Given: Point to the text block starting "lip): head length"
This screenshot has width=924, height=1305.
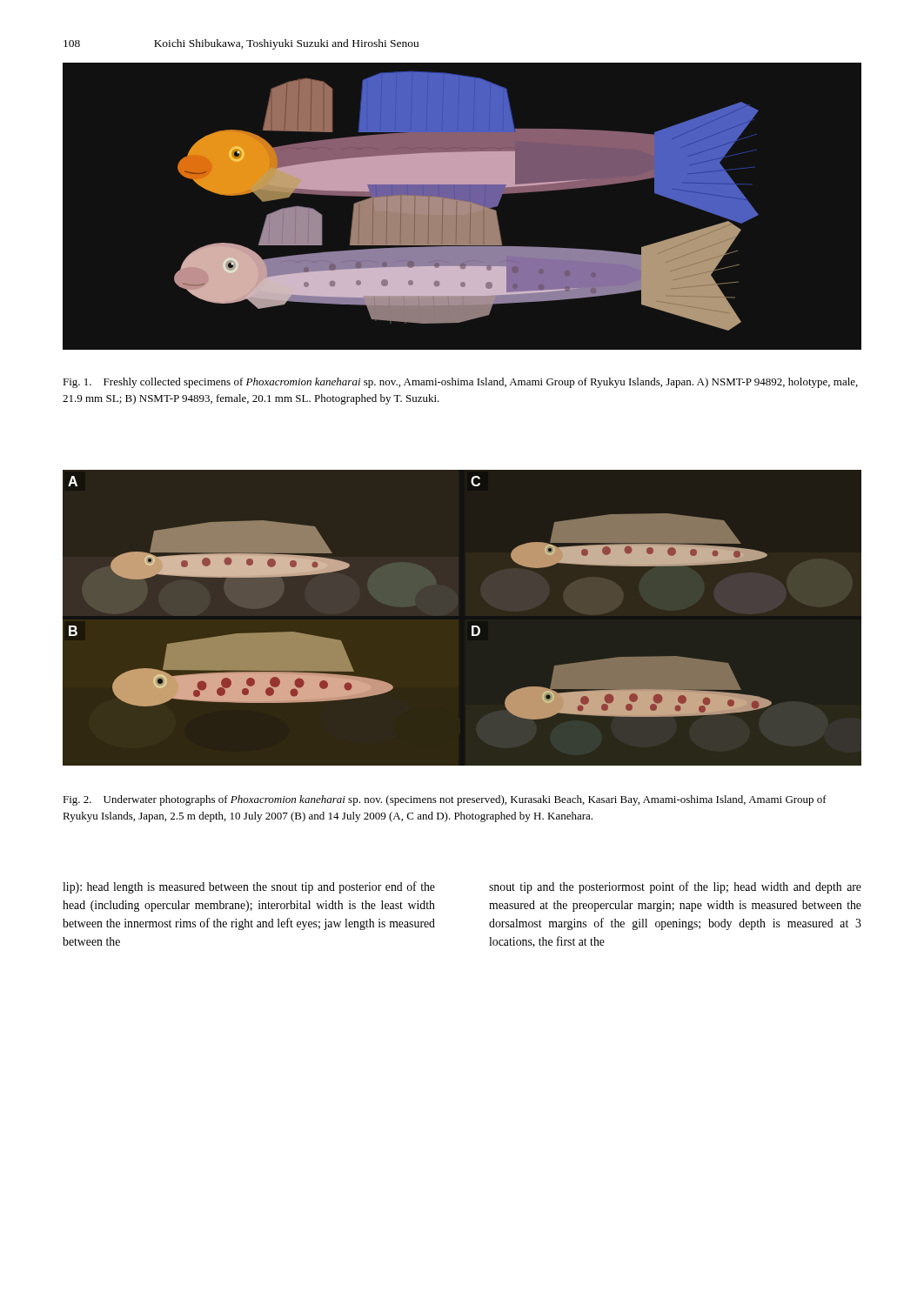Looking at the screenshot, I should (x=249, y=914).
